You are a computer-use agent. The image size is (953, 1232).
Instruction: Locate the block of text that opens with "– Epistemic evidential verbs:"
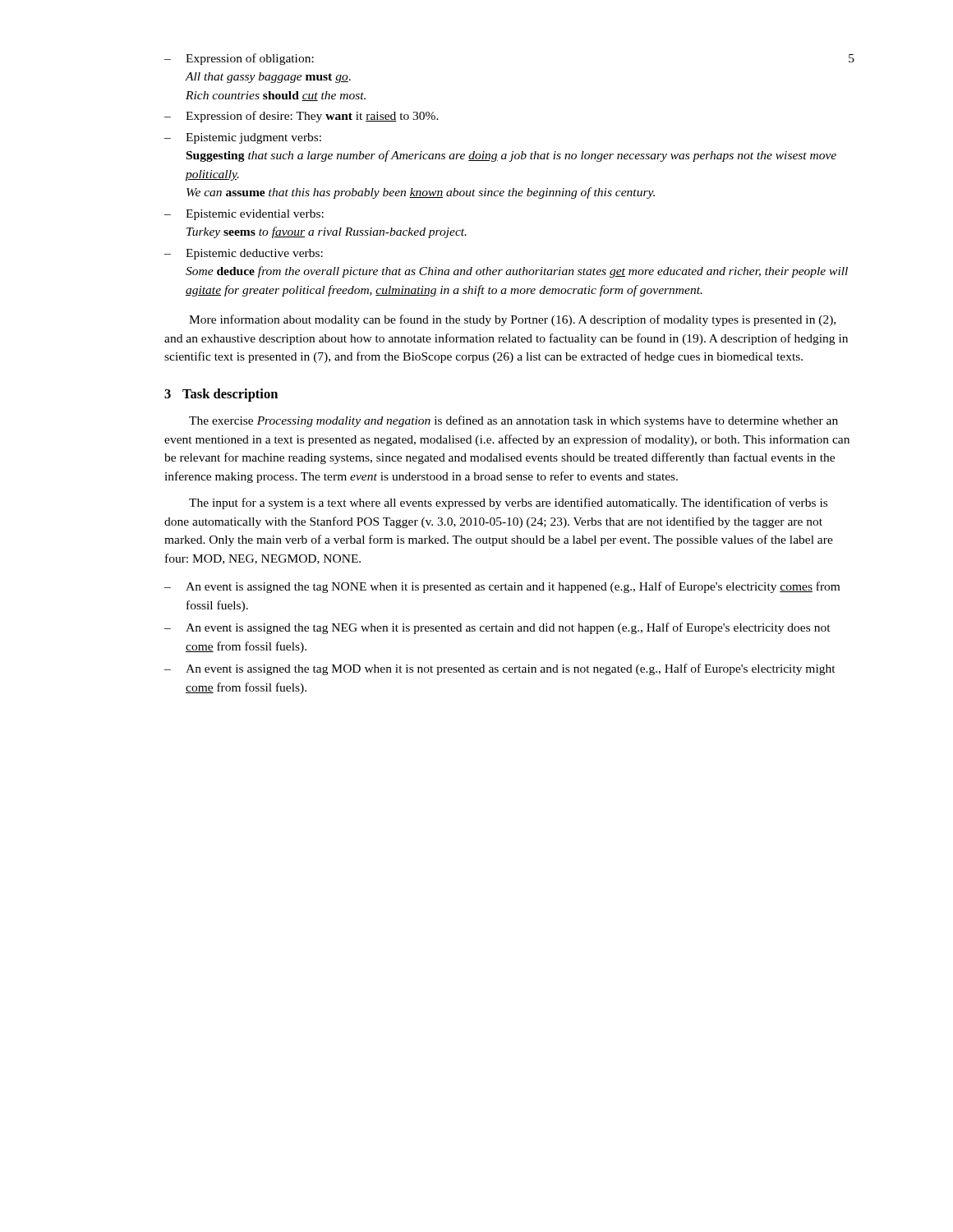pyautogui.click(x=244, y=215)
